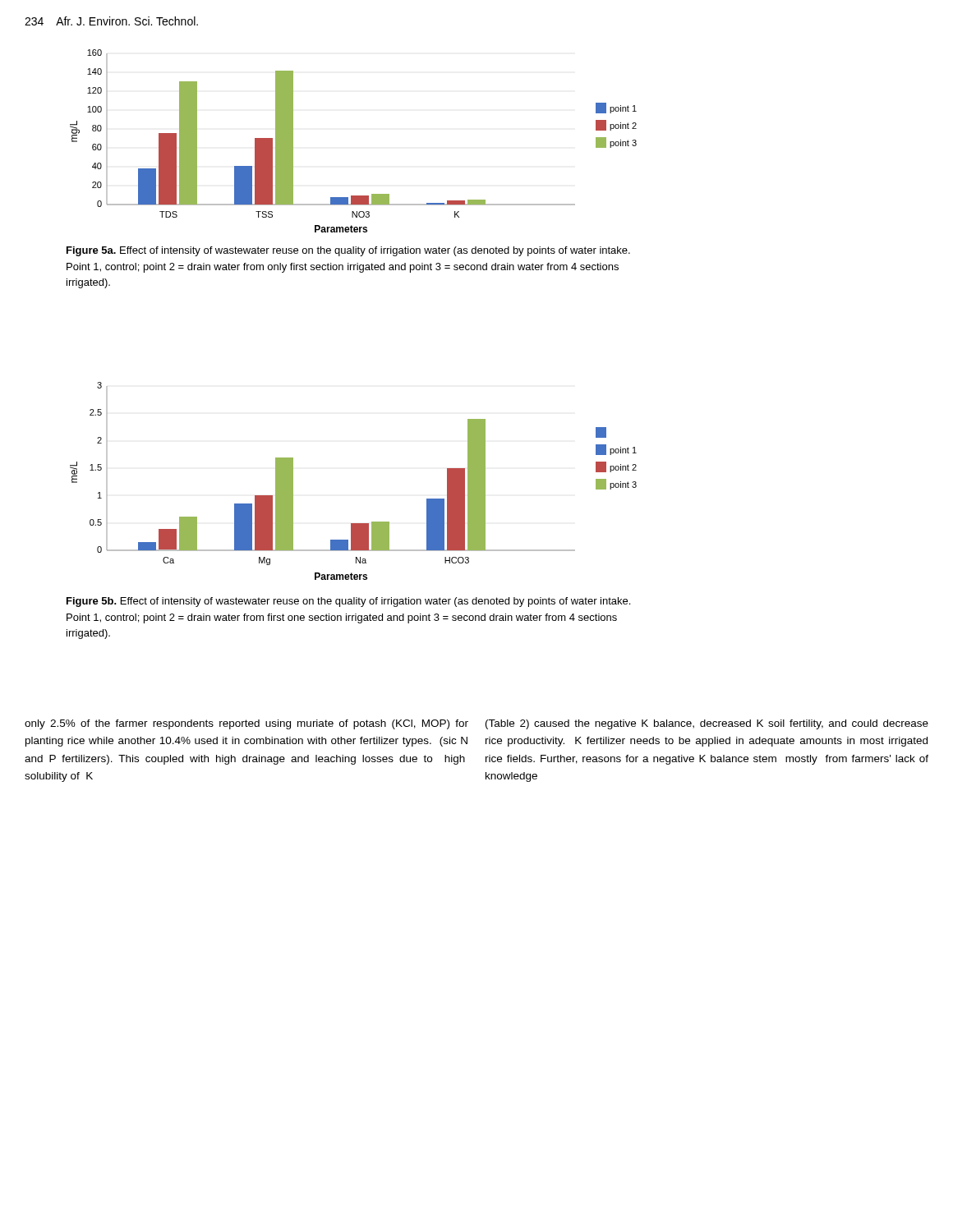Click the caption that begins "Figure 5b. Effect of intensity of wastewater reuse"

point(349,617)
